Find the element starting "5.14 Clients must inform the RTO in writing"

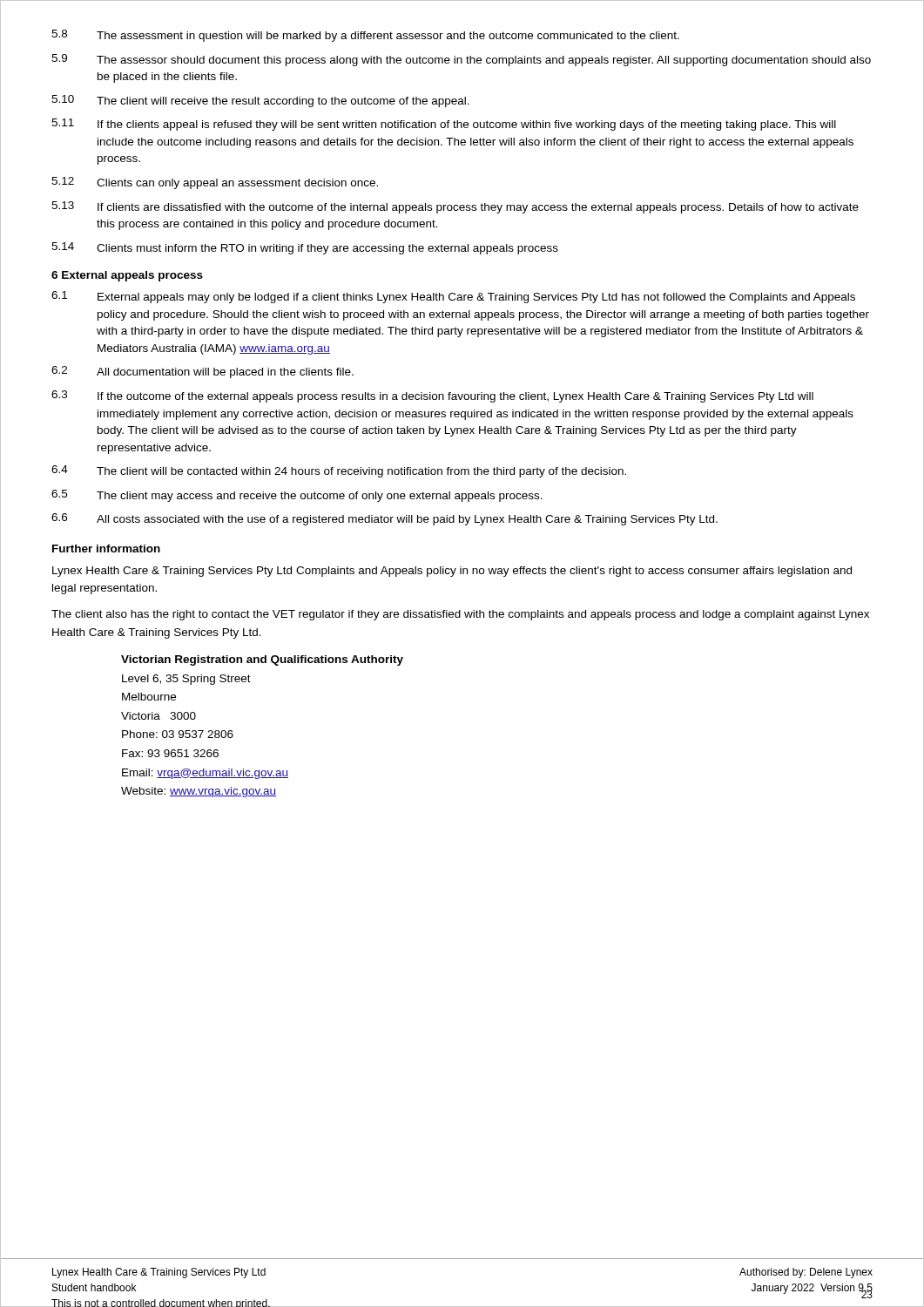pos(462,248)
